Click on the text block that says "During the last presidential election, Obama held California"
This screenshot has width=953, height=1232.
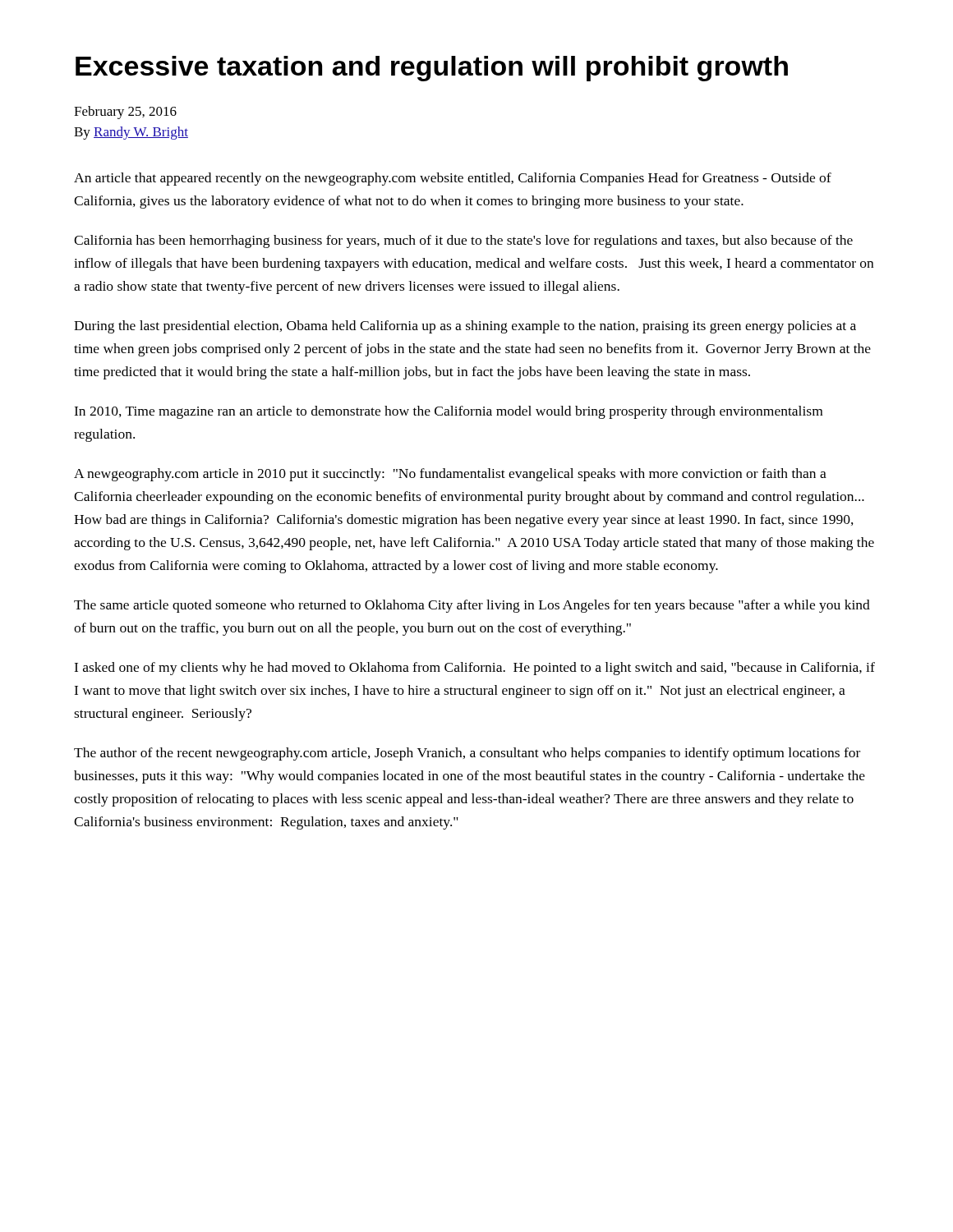point(472,348)
